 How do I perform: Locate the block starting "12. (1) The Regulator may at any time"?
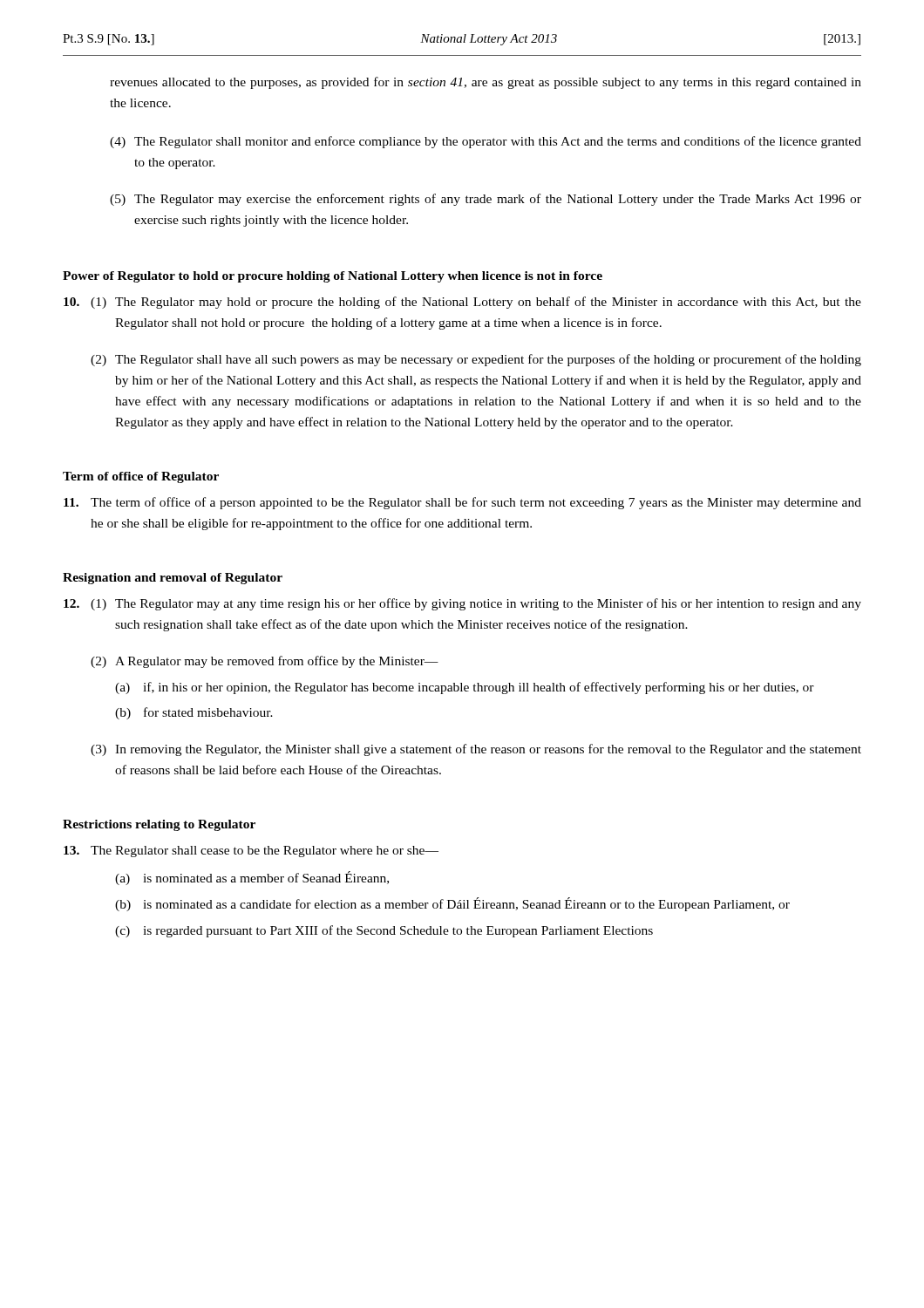[462, 614]
